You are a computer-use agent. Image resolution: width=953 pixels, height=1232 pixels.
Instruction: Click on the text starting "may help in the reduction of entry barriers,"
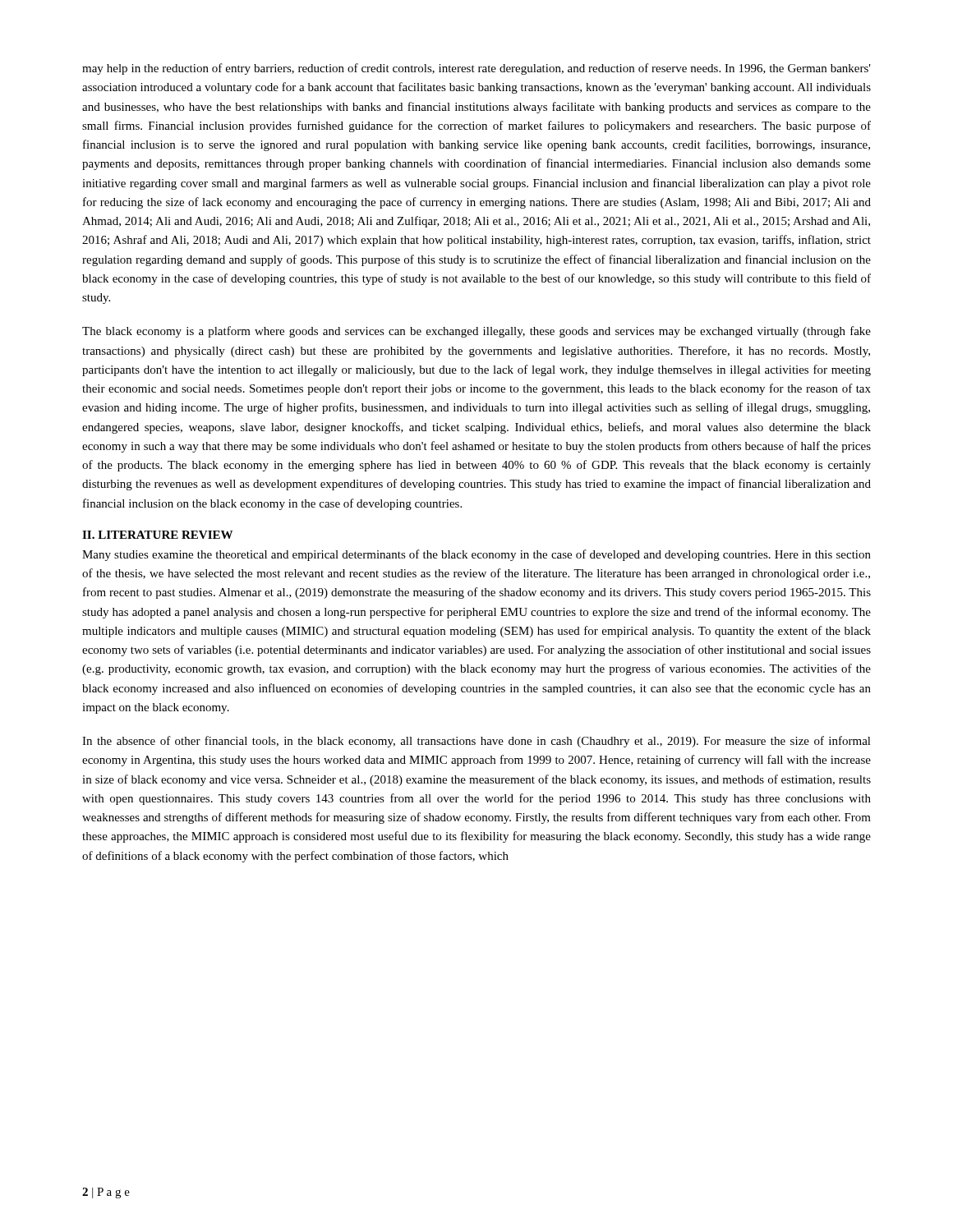476,183
